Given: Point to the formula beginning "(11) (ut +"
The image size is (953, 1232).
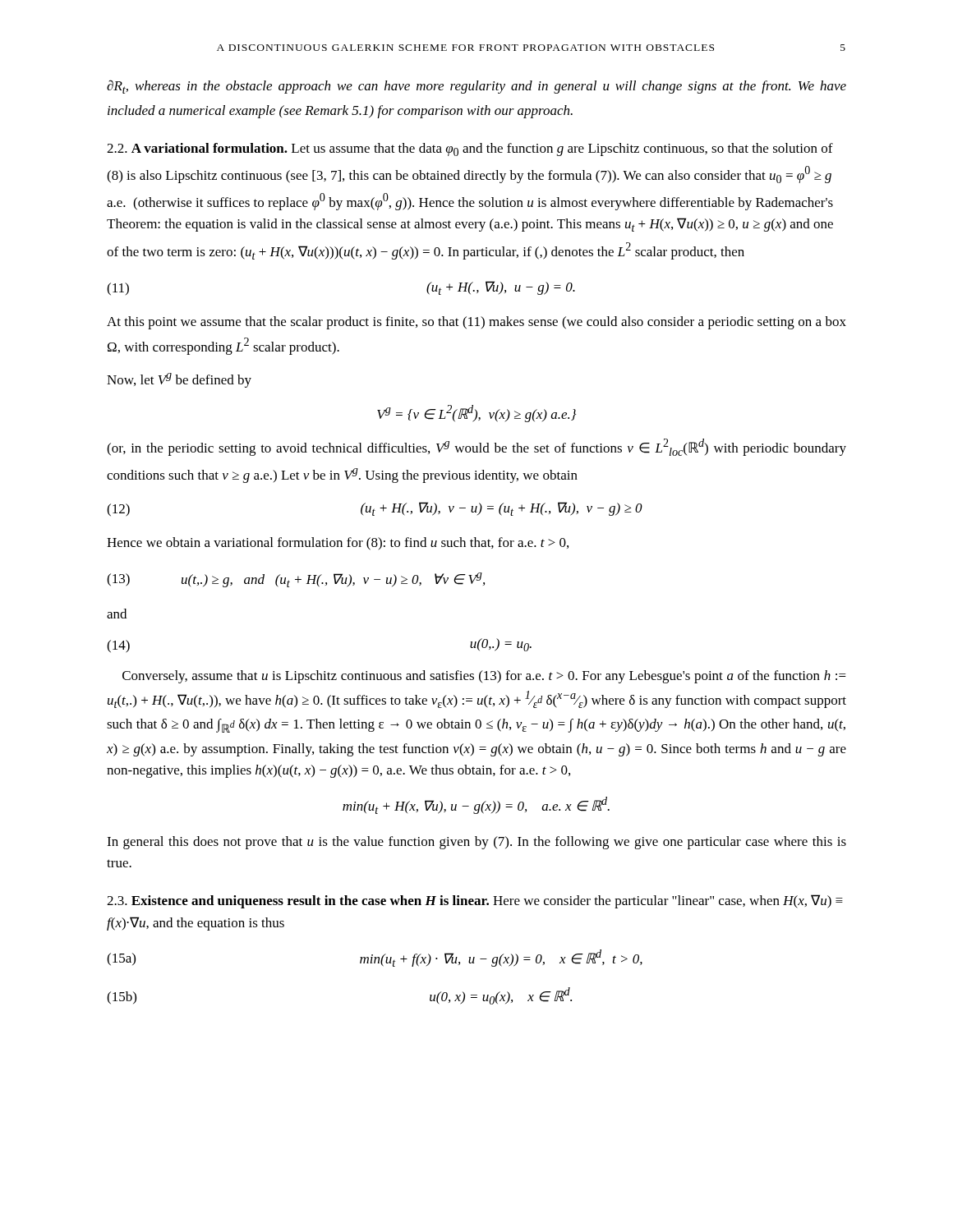Looking at the screenshot, I should click(476, 288).
